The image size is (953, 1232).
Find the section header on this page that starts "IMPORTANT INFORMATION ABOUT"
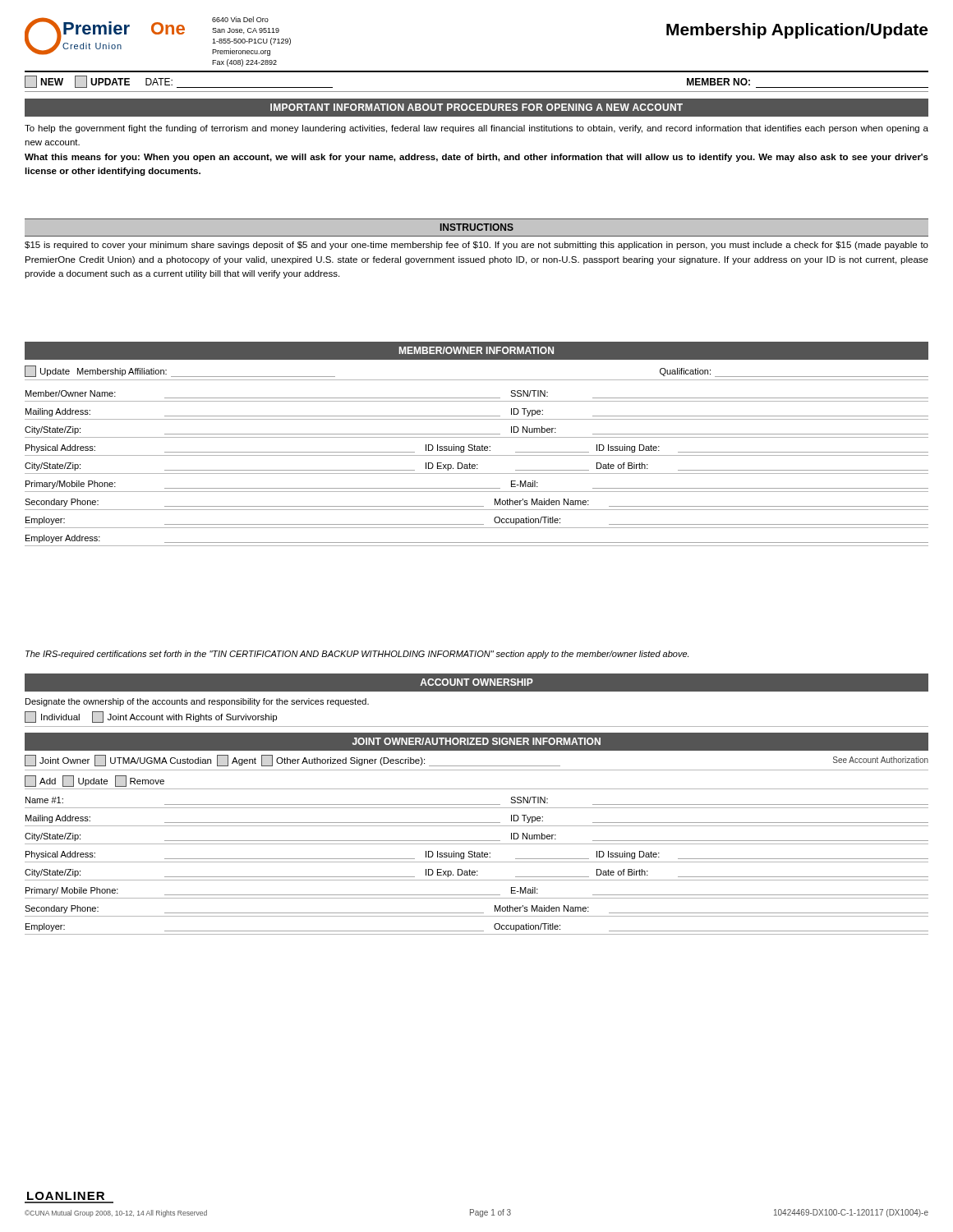[476, 108]
